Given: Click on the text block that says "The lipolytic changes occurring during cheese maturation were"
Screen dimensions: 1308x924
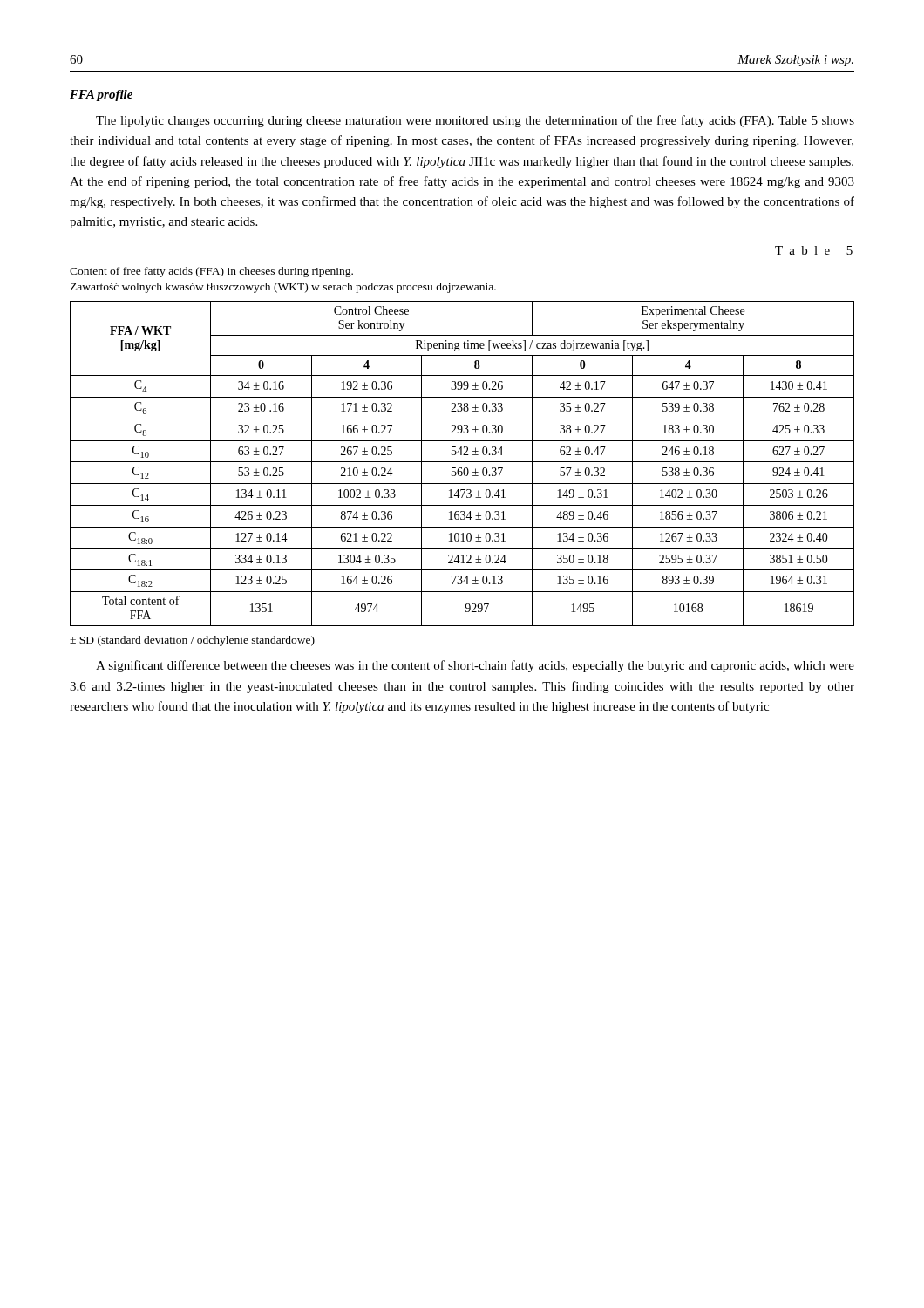Looking at the screenshot, I should (462, 172).
